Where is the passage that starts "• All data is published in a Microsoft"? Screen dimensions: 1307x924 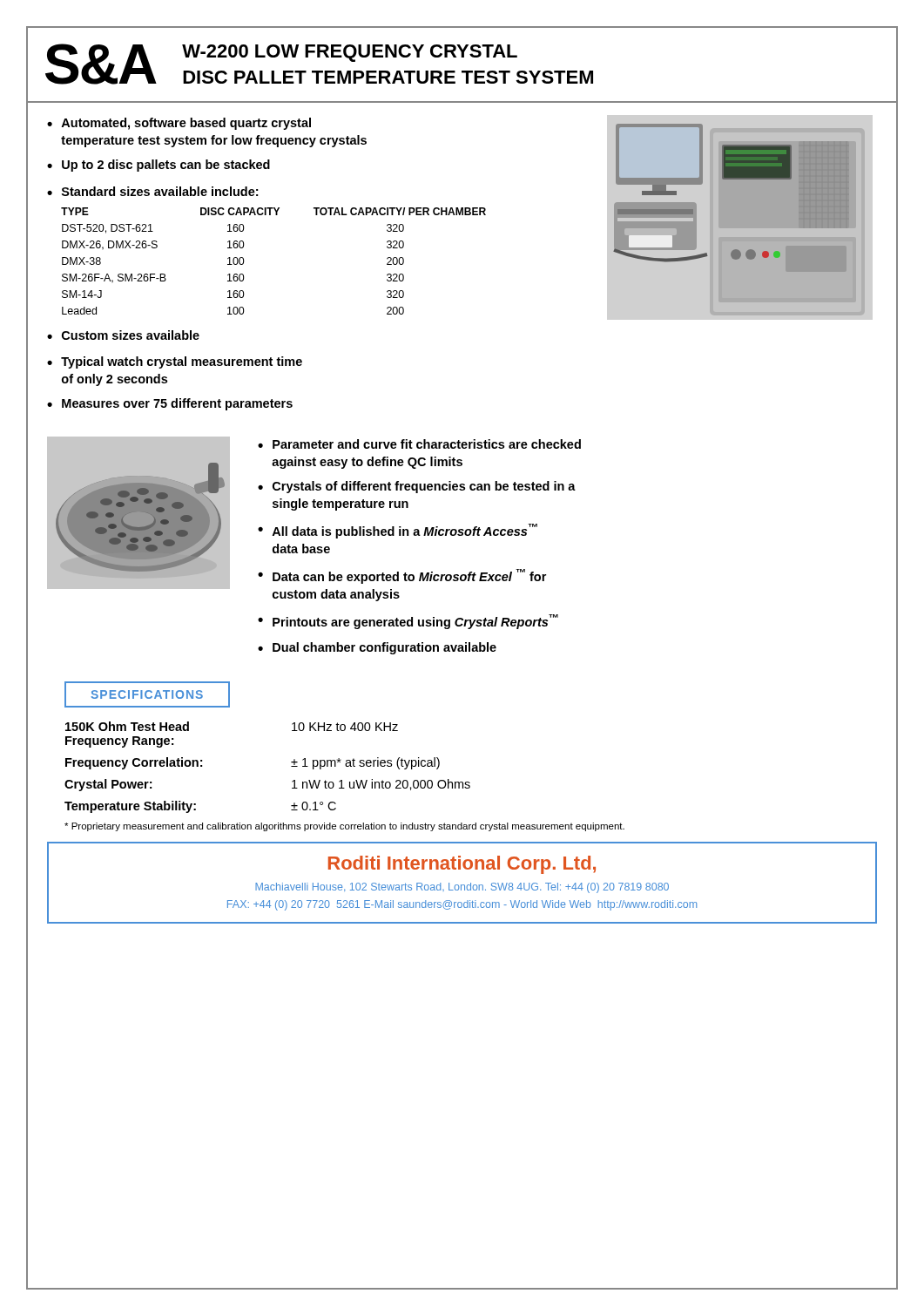click(x=398, y=539)
